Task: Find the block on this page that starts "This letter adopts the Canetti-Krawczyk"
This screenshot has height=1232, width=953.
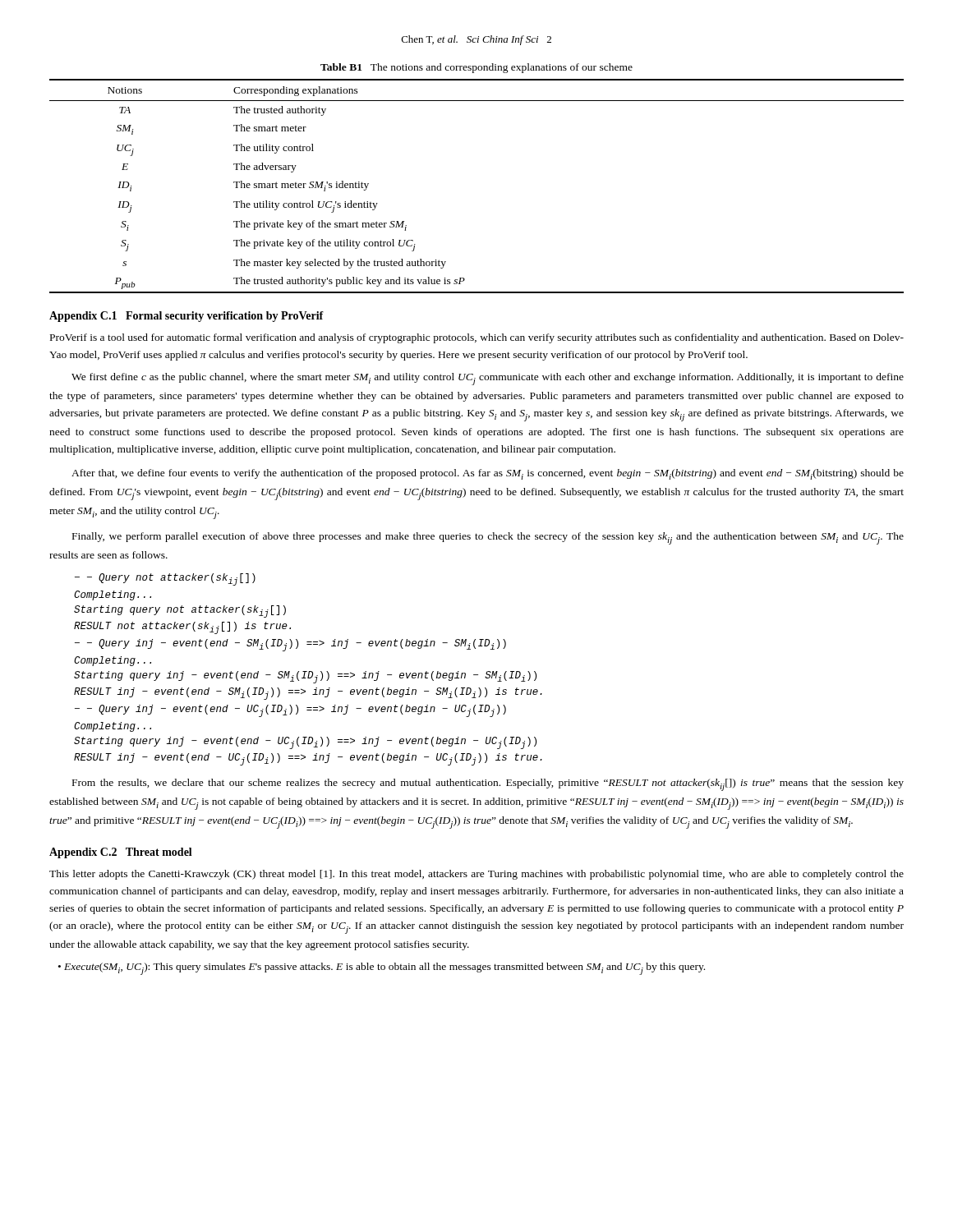Action: click(476, 909)
